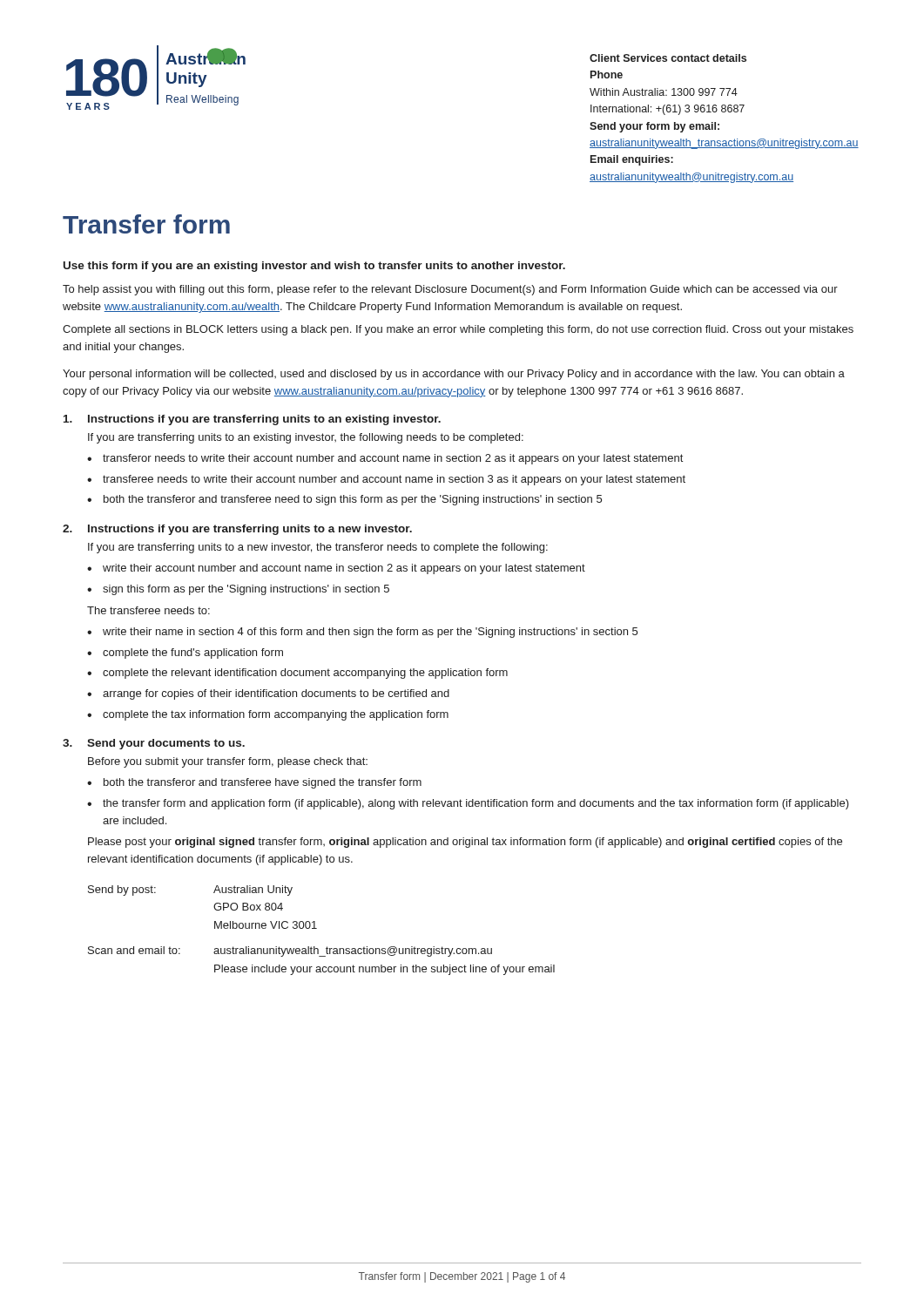The image size is (924, 1307).
Task: Locate the text starting "2. Instructions if you"
Action: point(238,528)
